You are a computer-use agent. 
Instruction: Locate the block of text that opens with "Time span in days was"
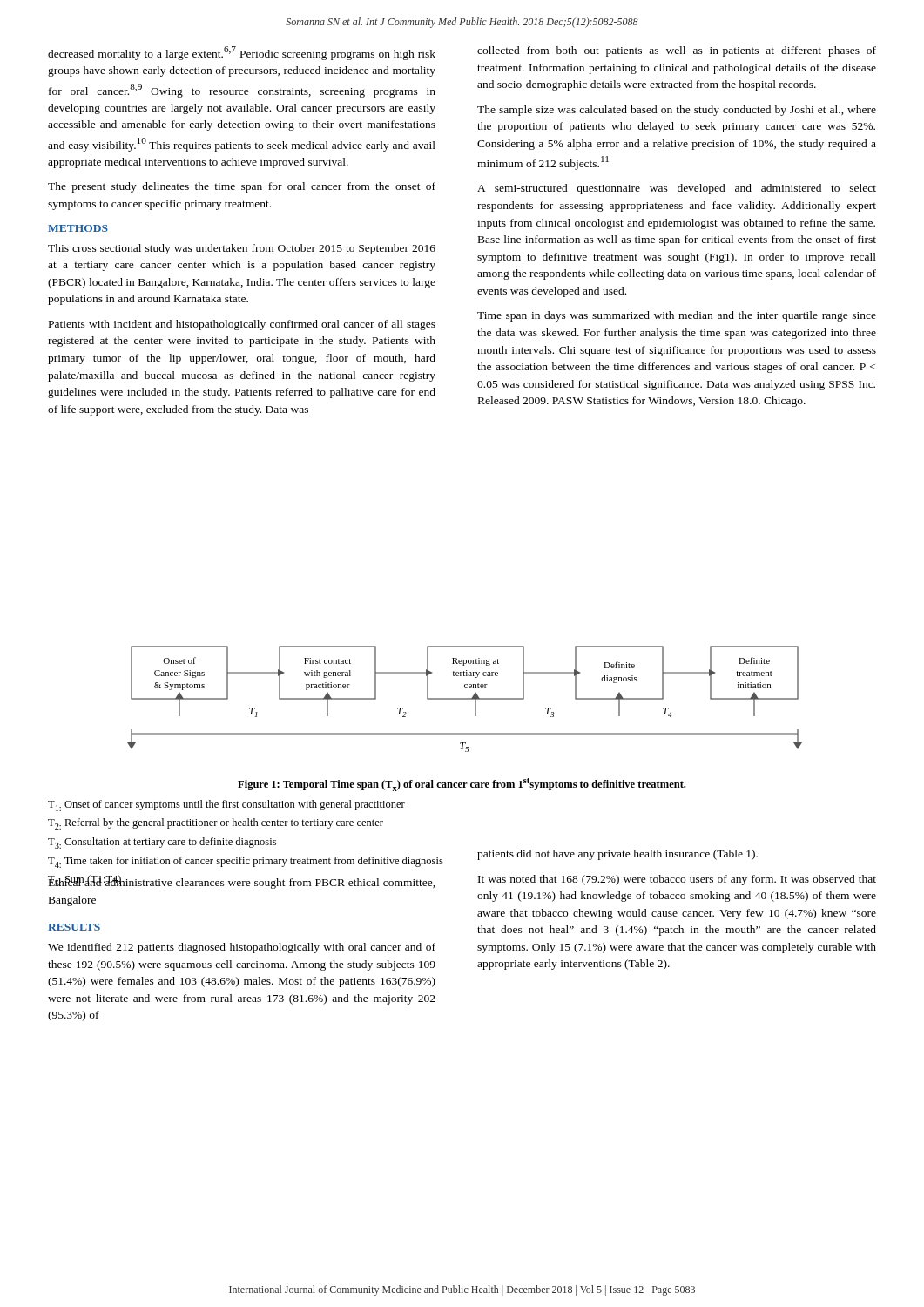point(677,358)
